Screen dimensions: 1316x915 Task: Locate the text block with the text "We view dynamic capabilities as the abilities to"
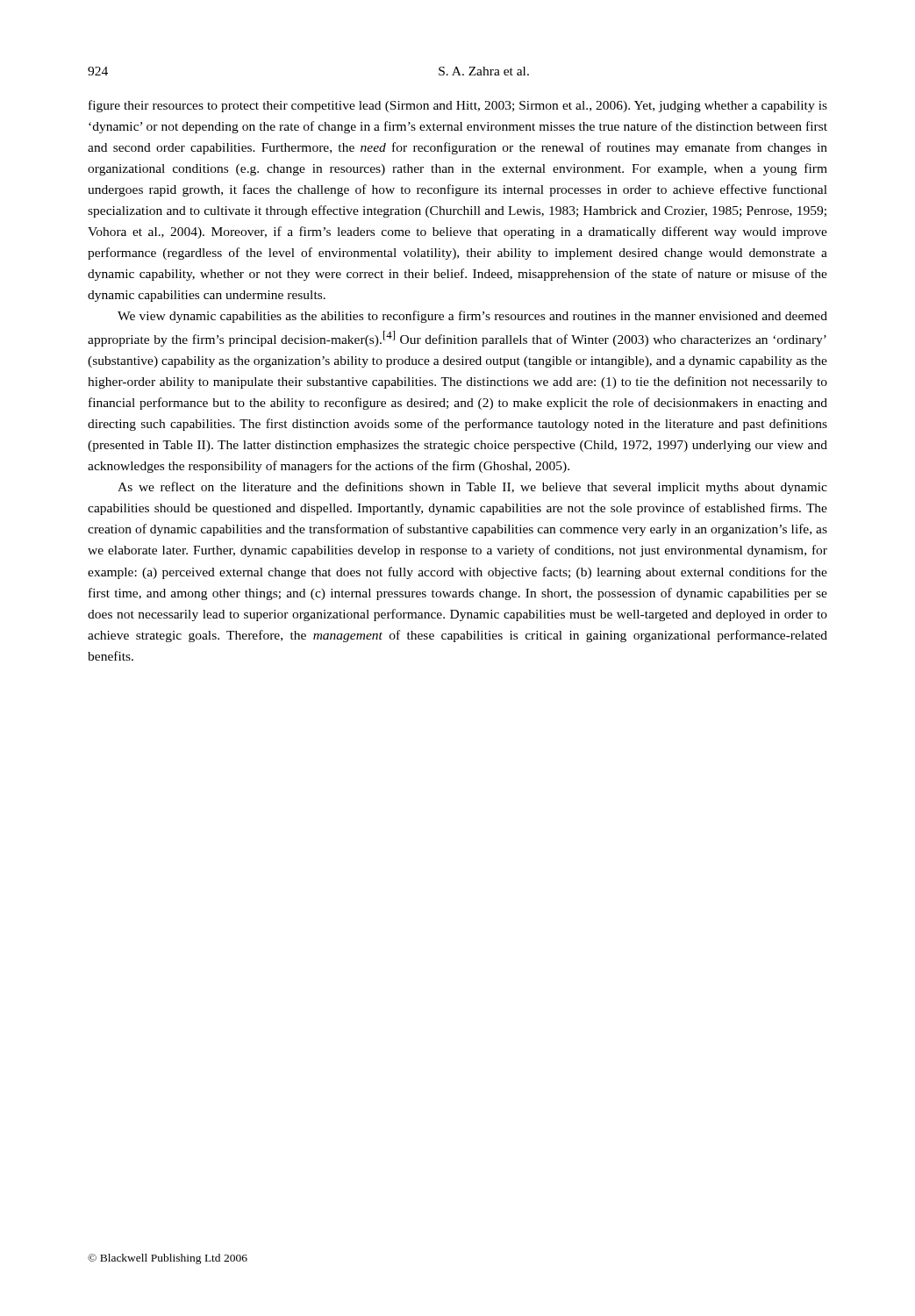458,391
